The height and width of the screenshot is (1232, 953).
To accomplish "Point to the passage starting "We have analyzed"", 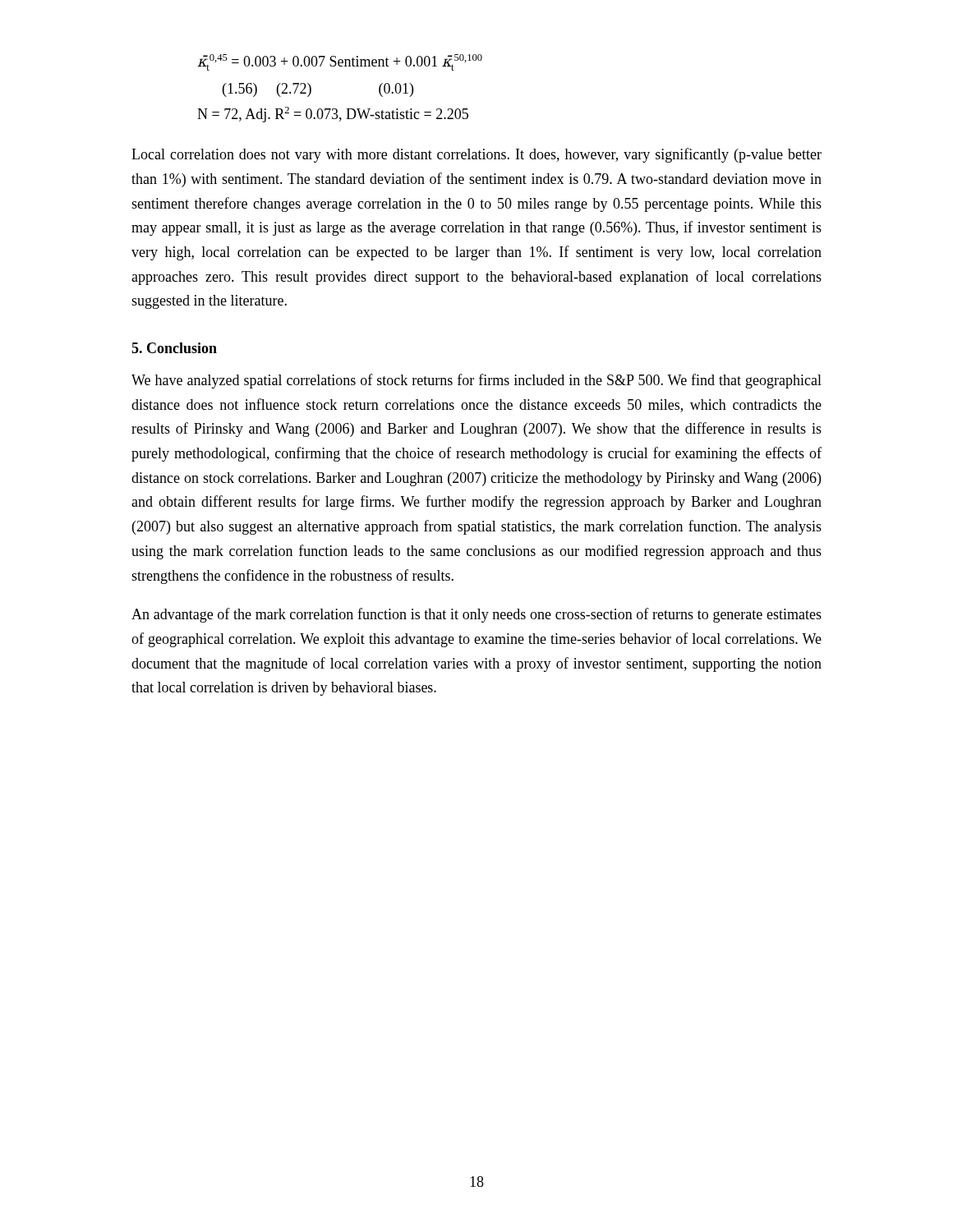I will click(x=476, y=478).
